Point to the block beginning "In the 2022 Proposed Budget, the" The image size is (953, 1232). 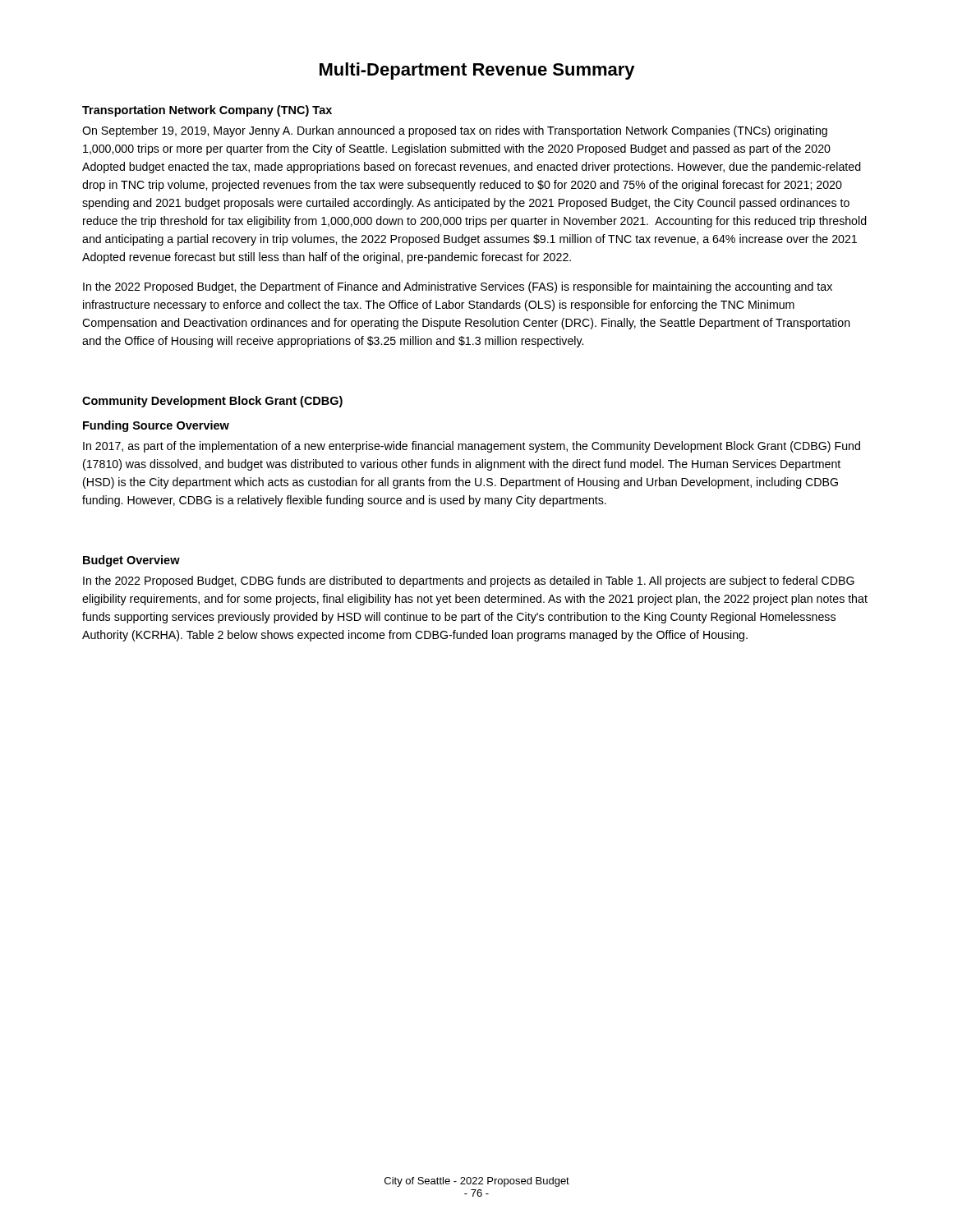pos(466,314)
